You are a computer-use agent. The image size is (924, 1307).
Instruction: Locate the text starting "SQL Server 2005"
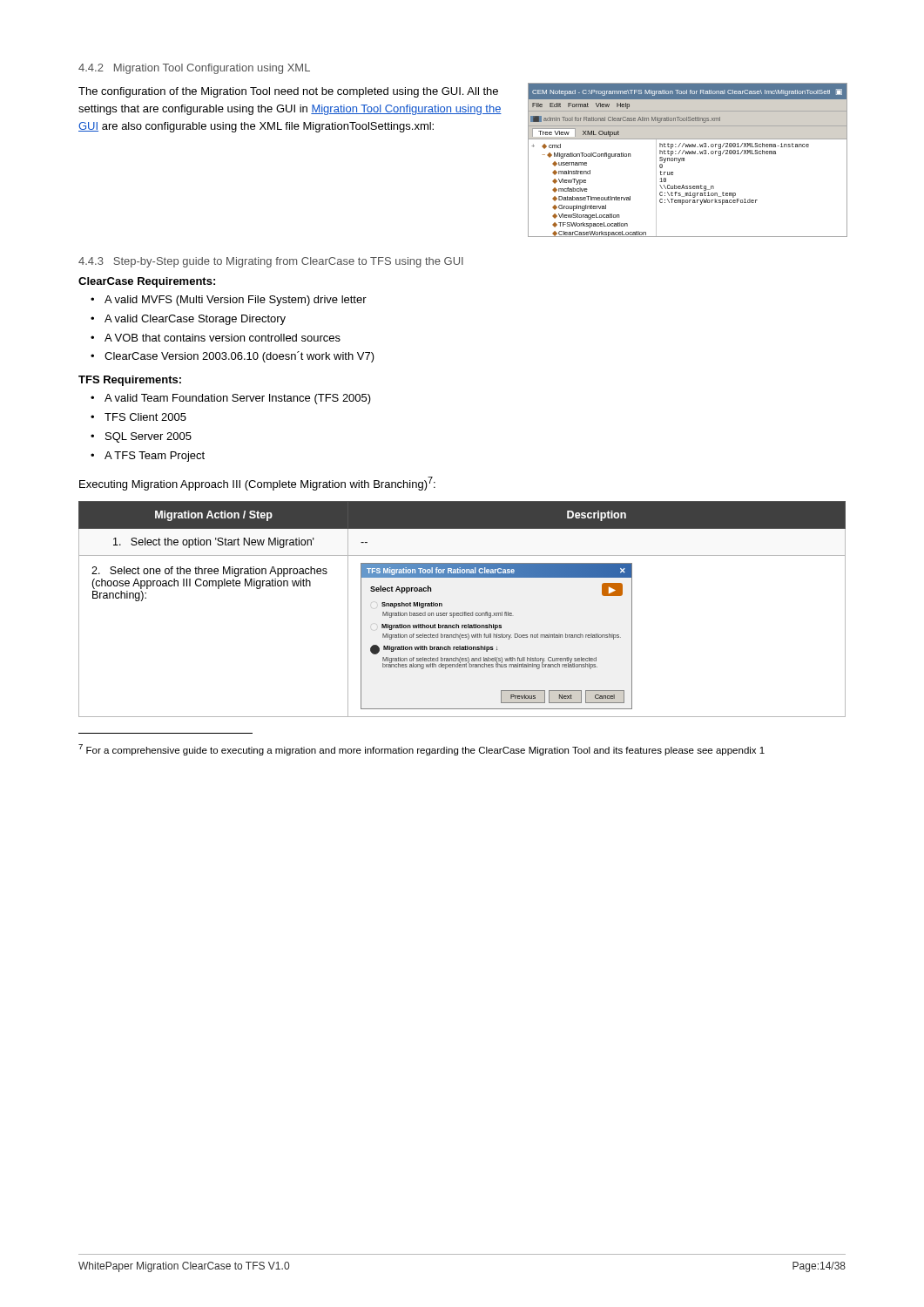click(148, 436)
